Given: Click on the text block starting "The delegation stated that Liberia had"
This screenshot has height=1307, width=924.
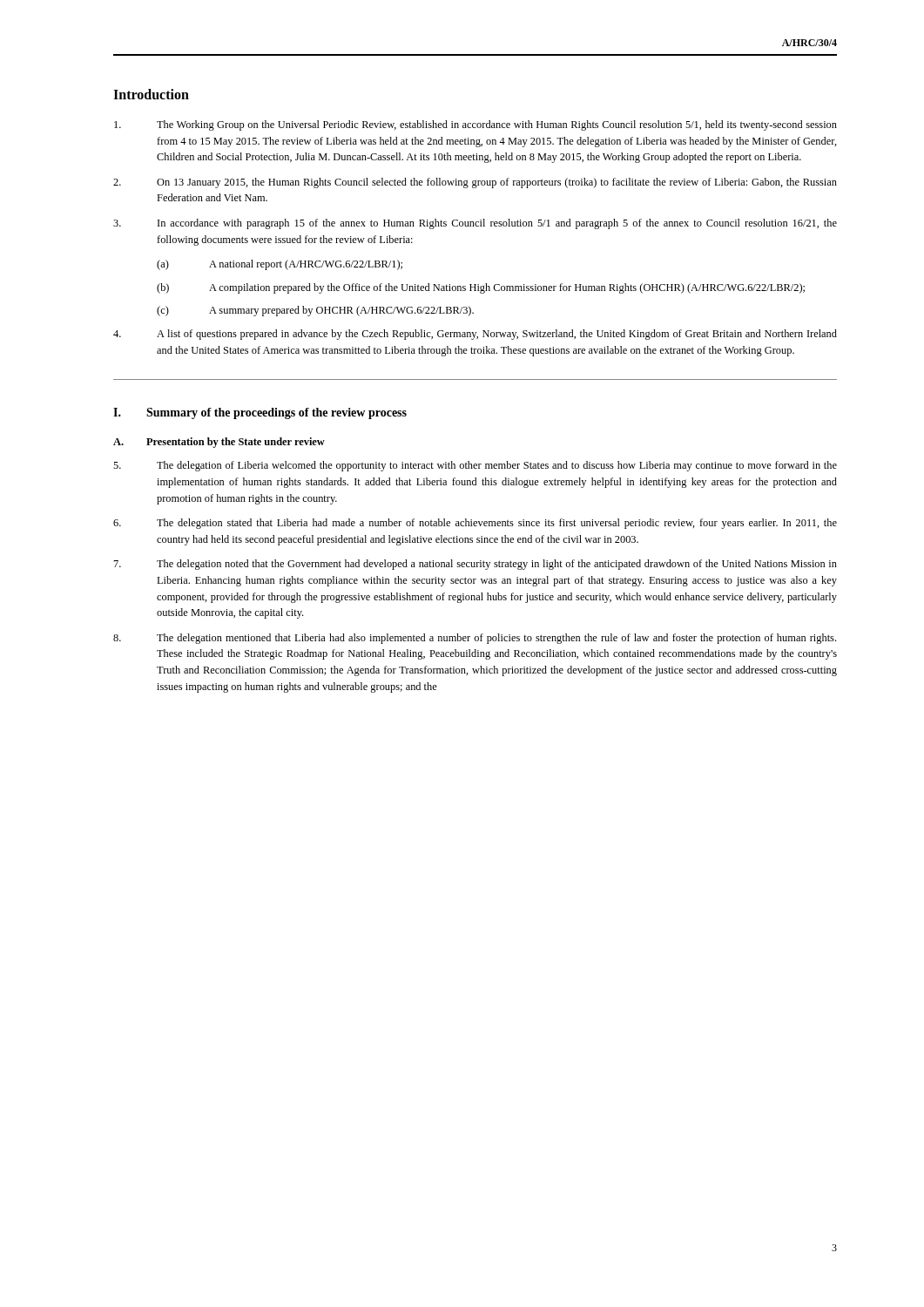Looking at the screenshot, I should point(475,531).
